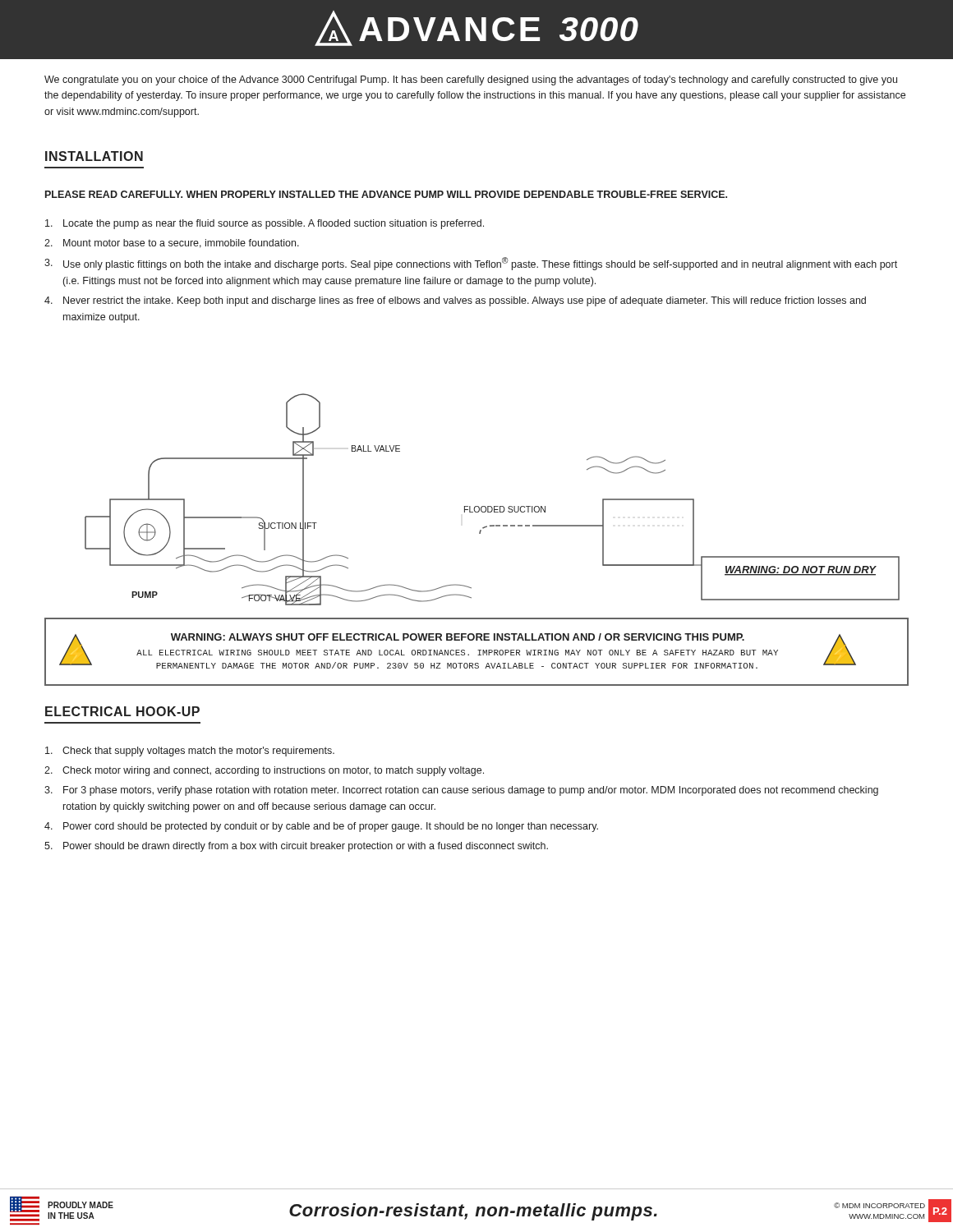Click on the section header with the text "ELECTRICAL HOOK-UP"
The height and width of the screenshot is (1232, 953).
(x=122, y=714)
